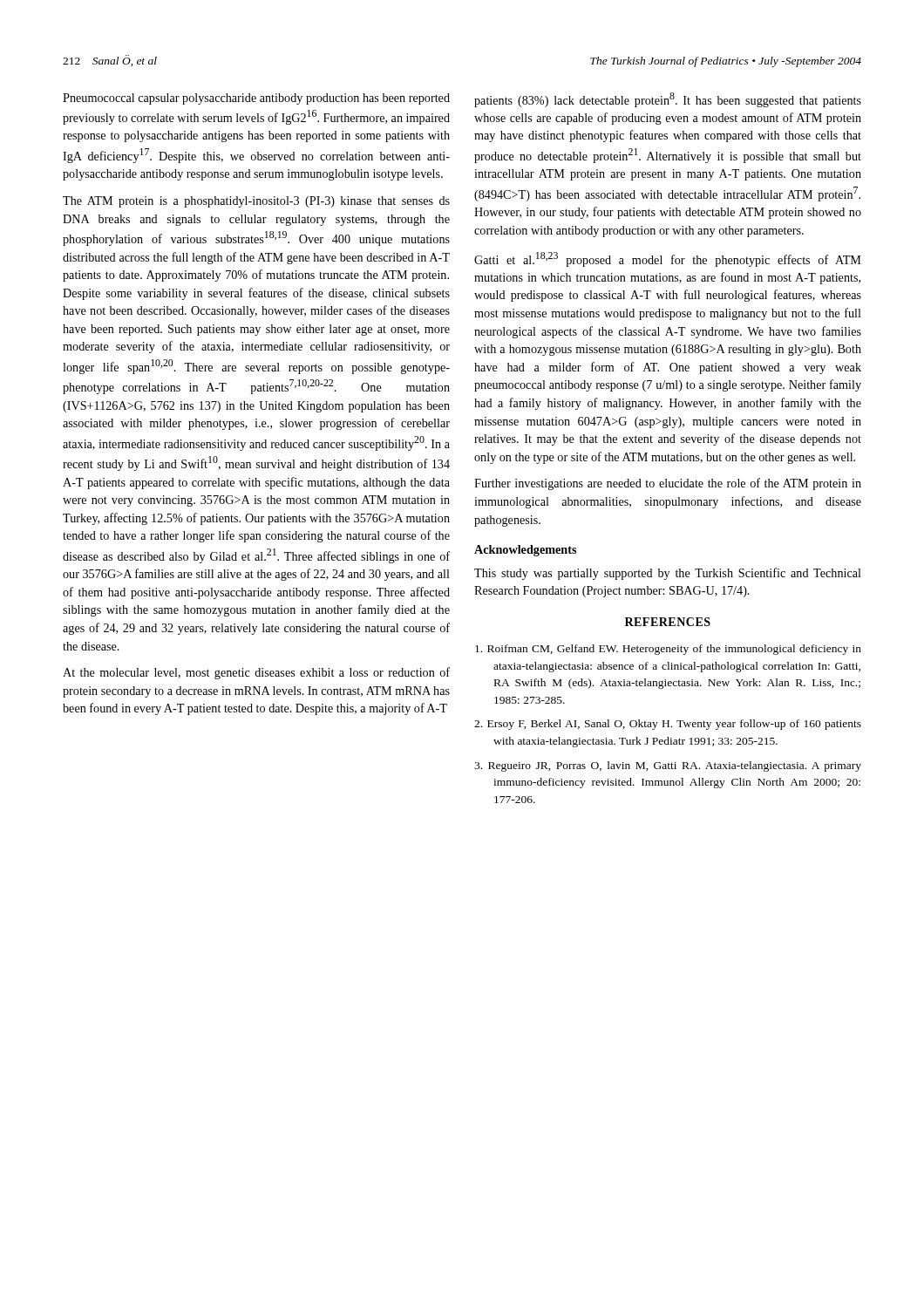Locate the list item containing "3. Regueiro JR, Porras O,"
This screenshot has width=924, height=1308.
tap(668, 782)
